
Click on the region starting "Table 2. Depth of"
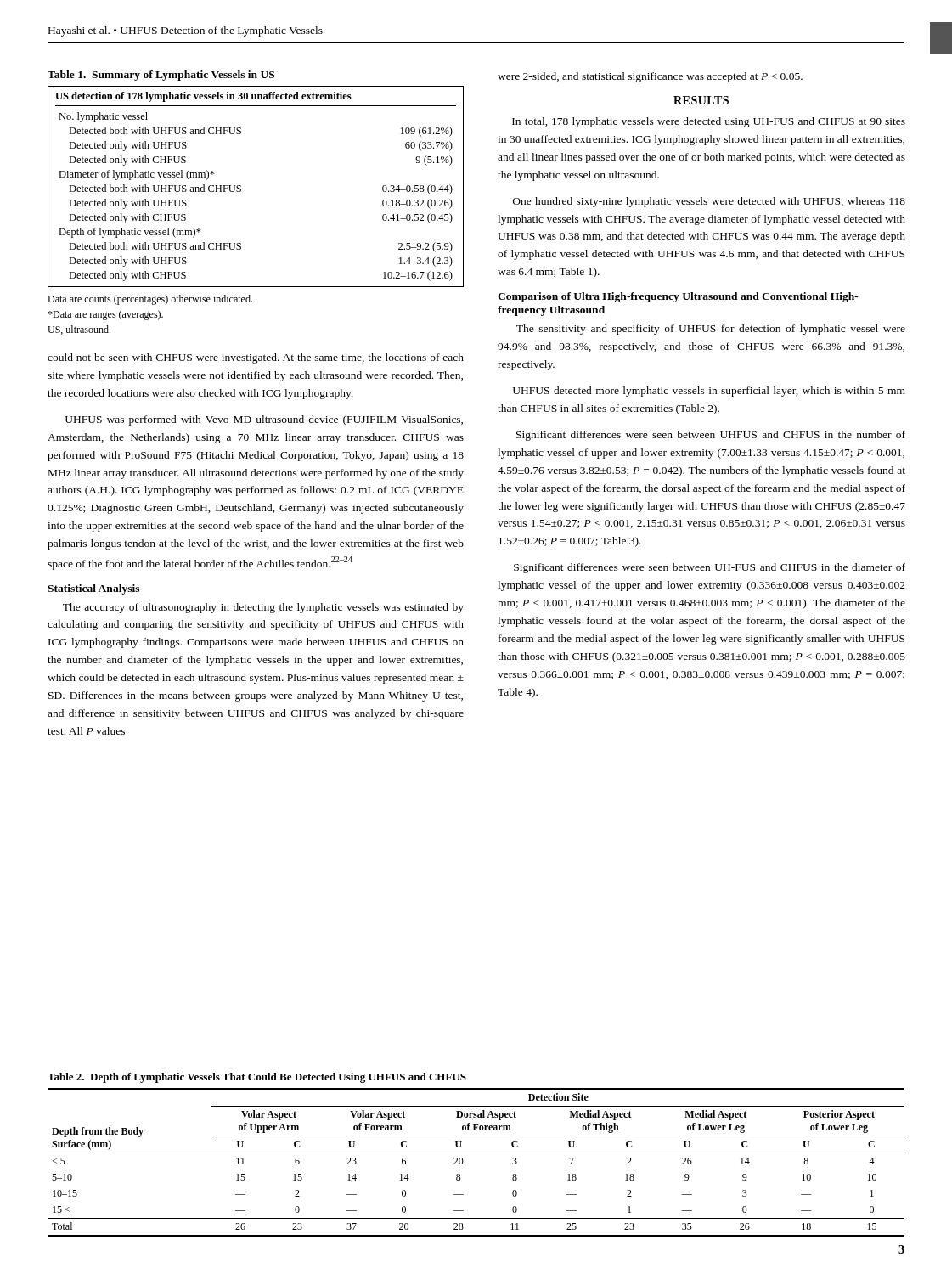pyautogui.click(x=257, y=1077)
